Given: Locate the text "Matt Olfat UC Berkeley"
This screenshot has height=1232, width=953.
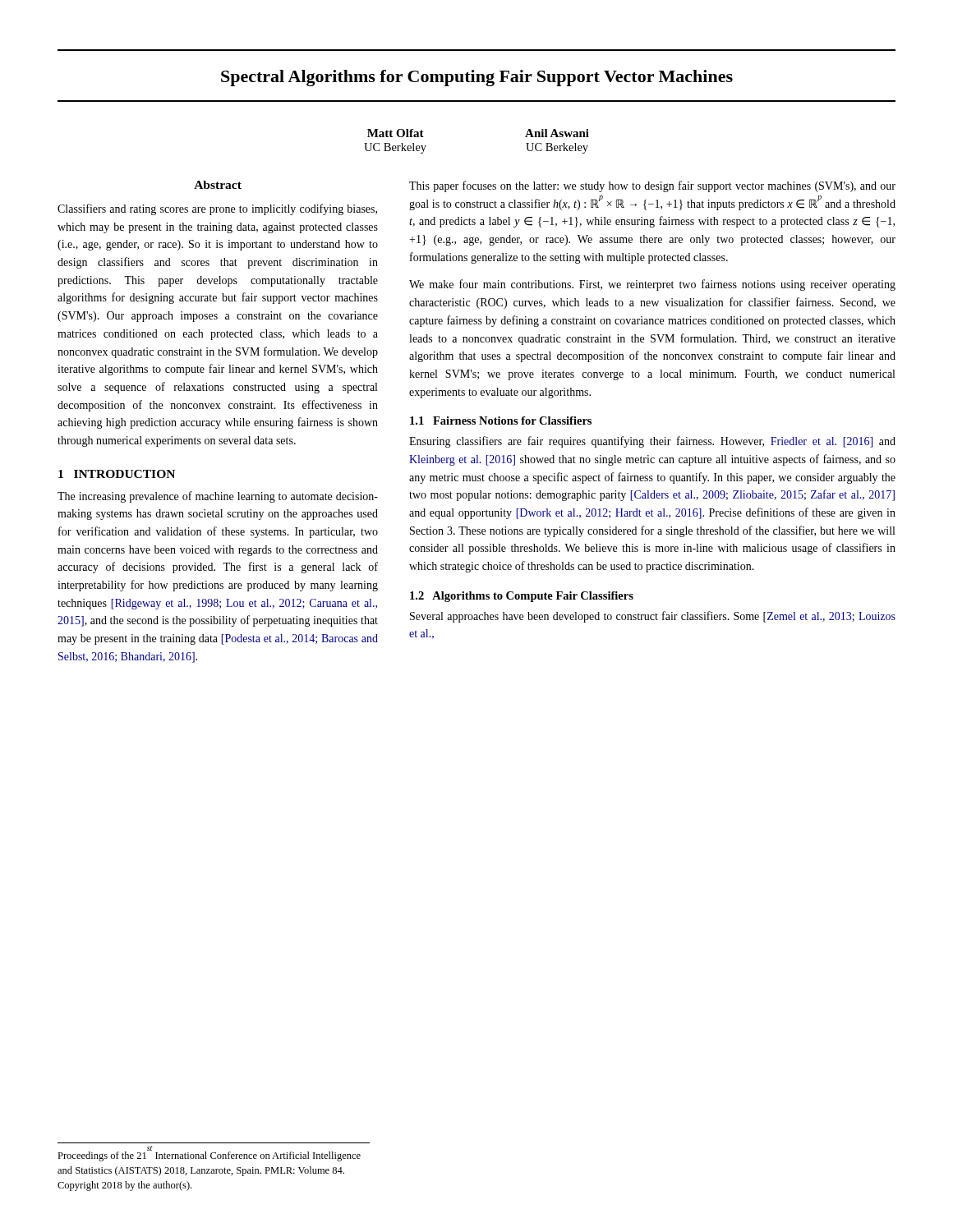Looking at the screenshot, I should pos(395,140).
